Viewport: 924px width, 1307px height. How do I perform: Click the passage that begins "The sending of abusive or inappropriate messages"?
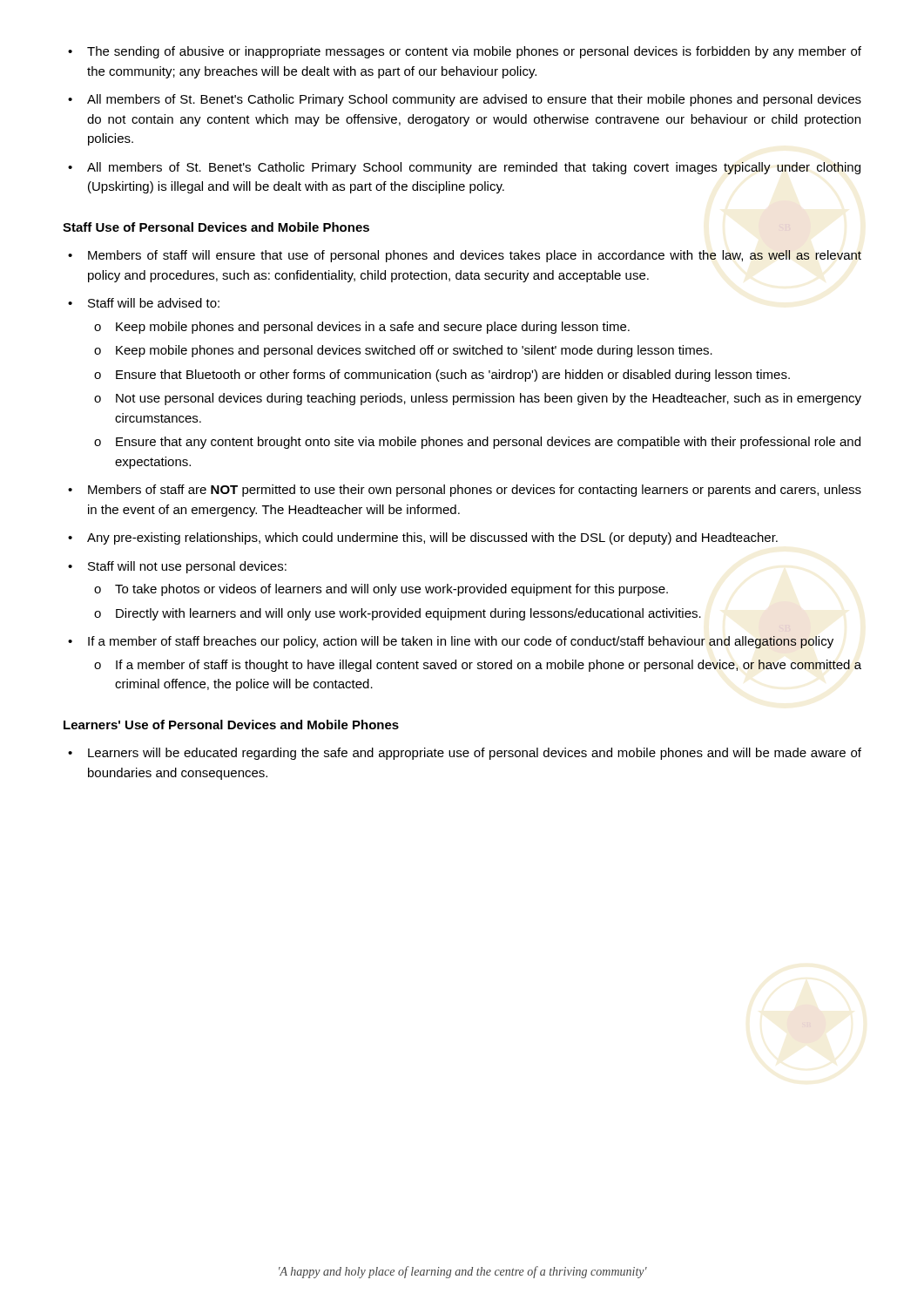point(474,61)
